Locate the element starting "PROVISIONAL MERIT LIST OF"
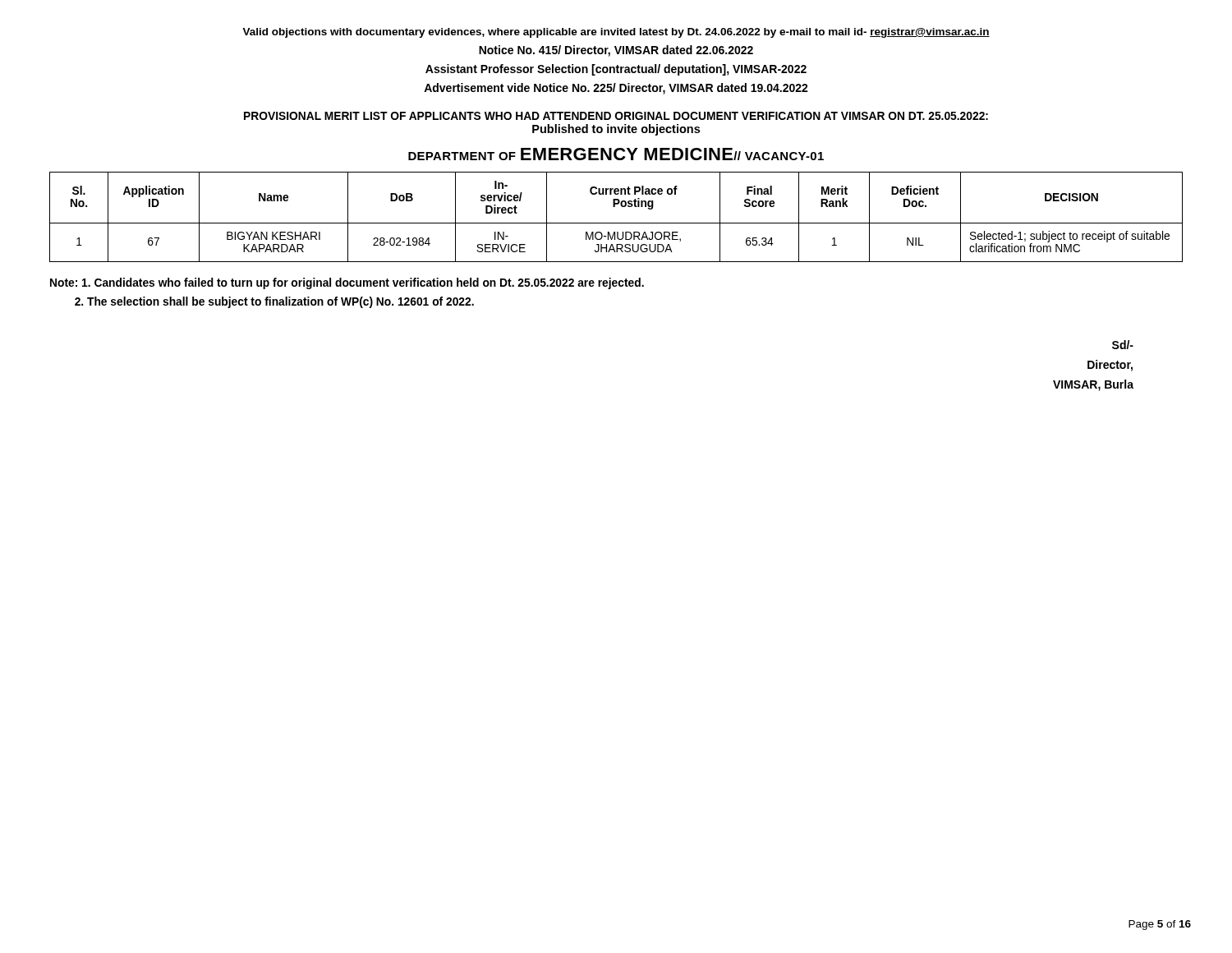 tap(616, 122)
